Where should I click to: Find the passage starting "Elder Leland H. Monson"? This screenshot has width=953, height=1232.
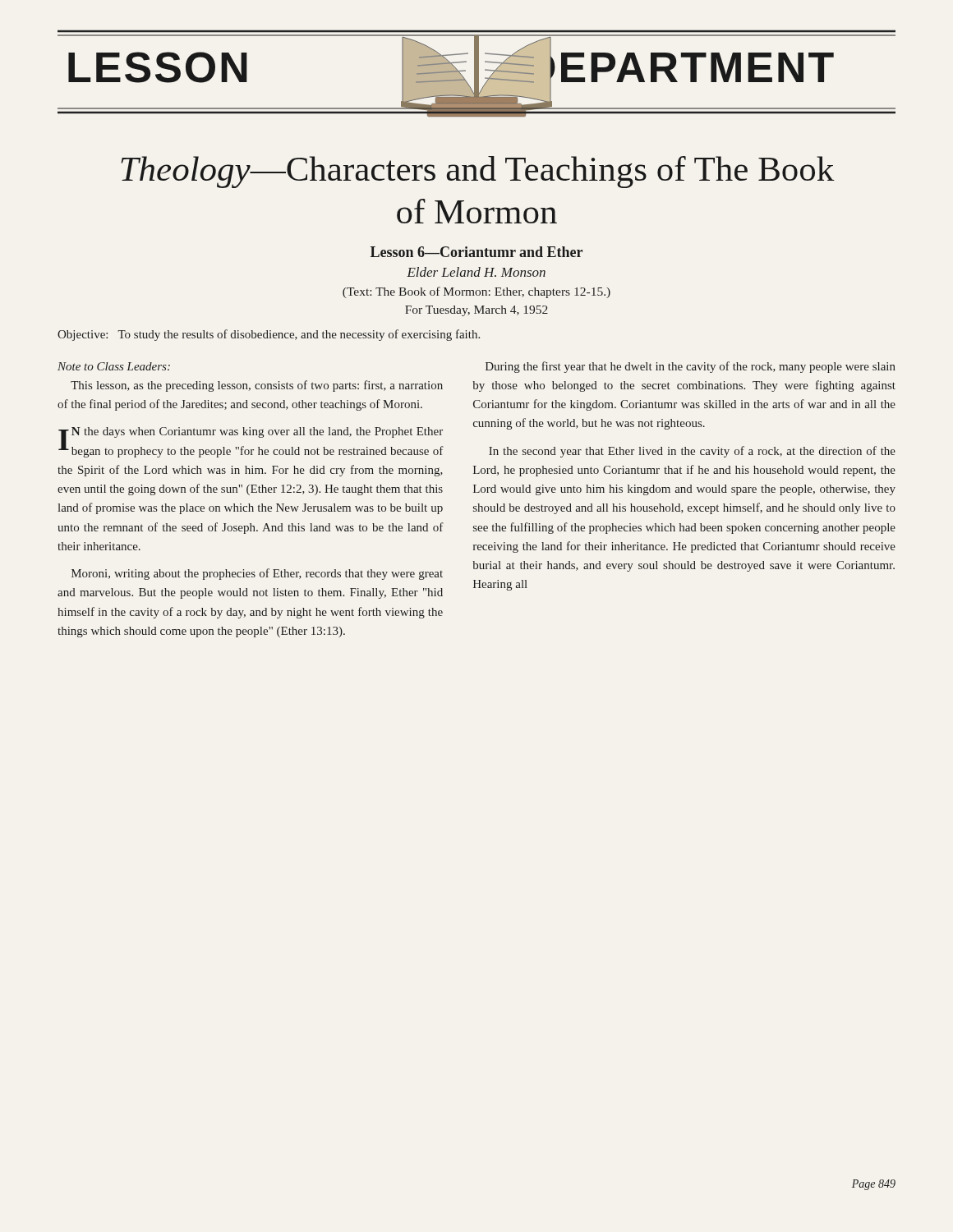[476, 272]
